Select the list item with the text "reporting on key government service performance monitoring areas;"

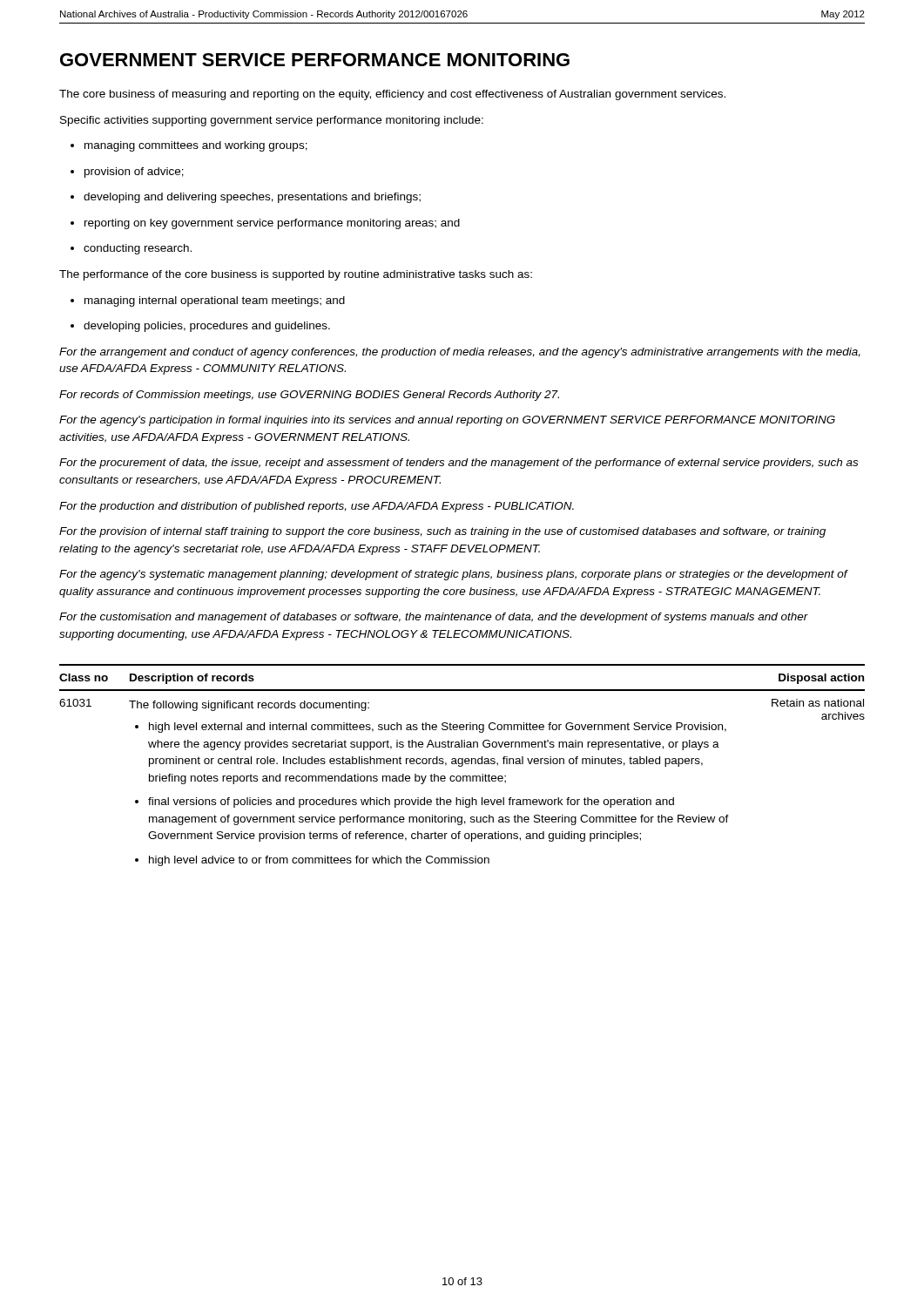coord(462,223)
